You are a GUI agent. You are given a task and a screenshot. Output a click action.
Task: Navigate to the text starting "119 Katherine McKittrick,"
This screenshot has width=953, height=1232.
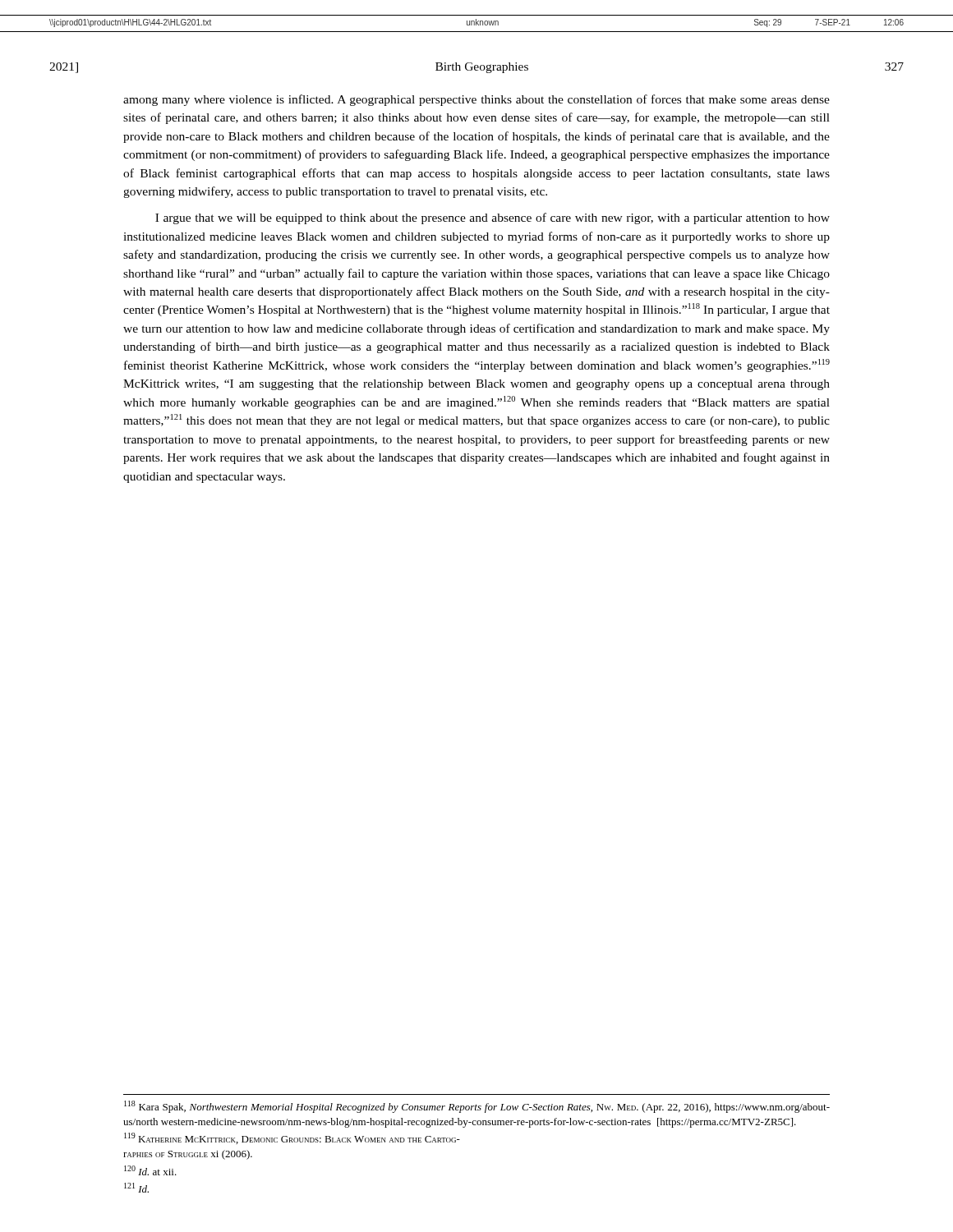coord(292,1146)
